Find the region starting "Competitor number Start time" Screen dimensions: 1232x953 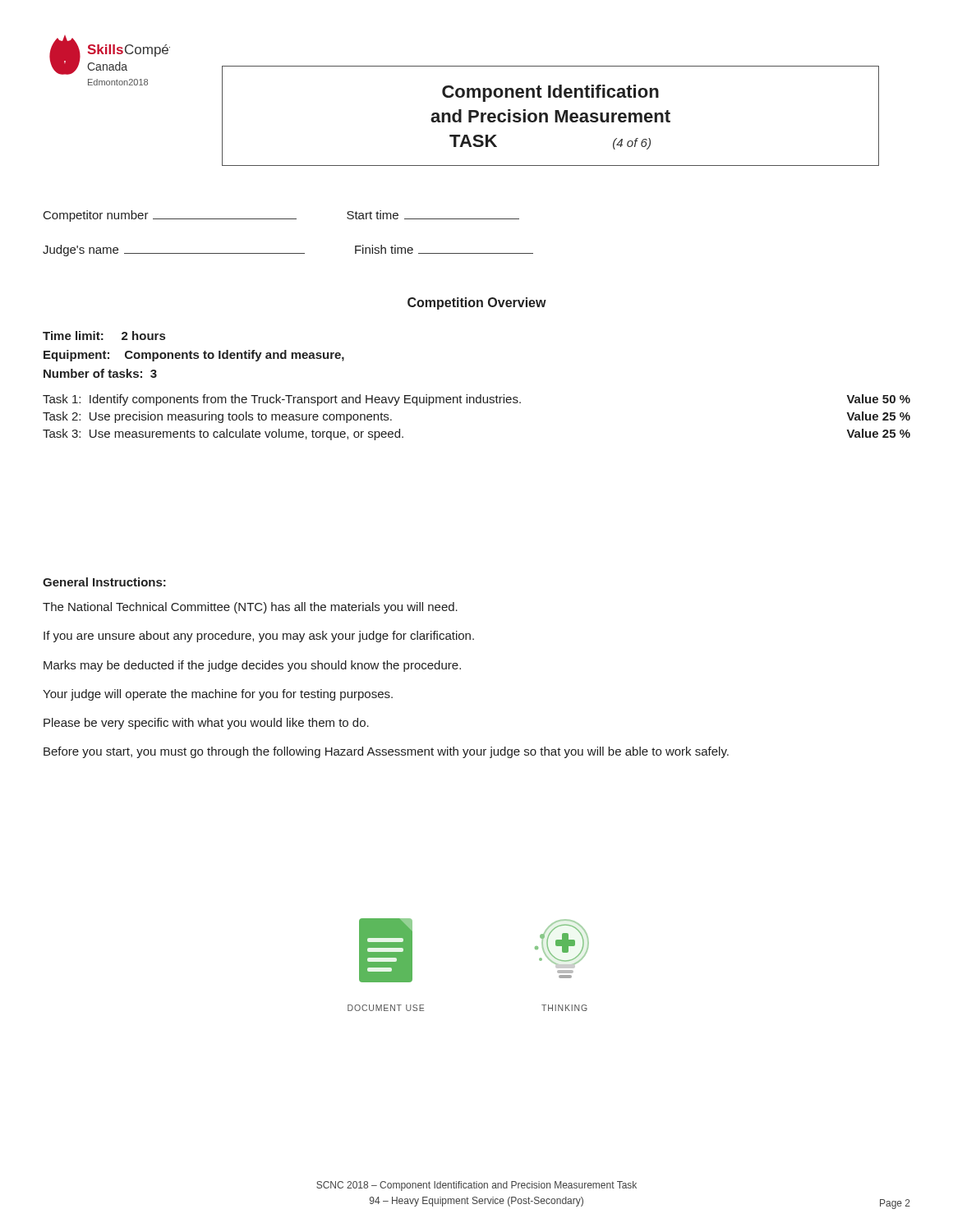pyautogui.click(x=281, y=213)
